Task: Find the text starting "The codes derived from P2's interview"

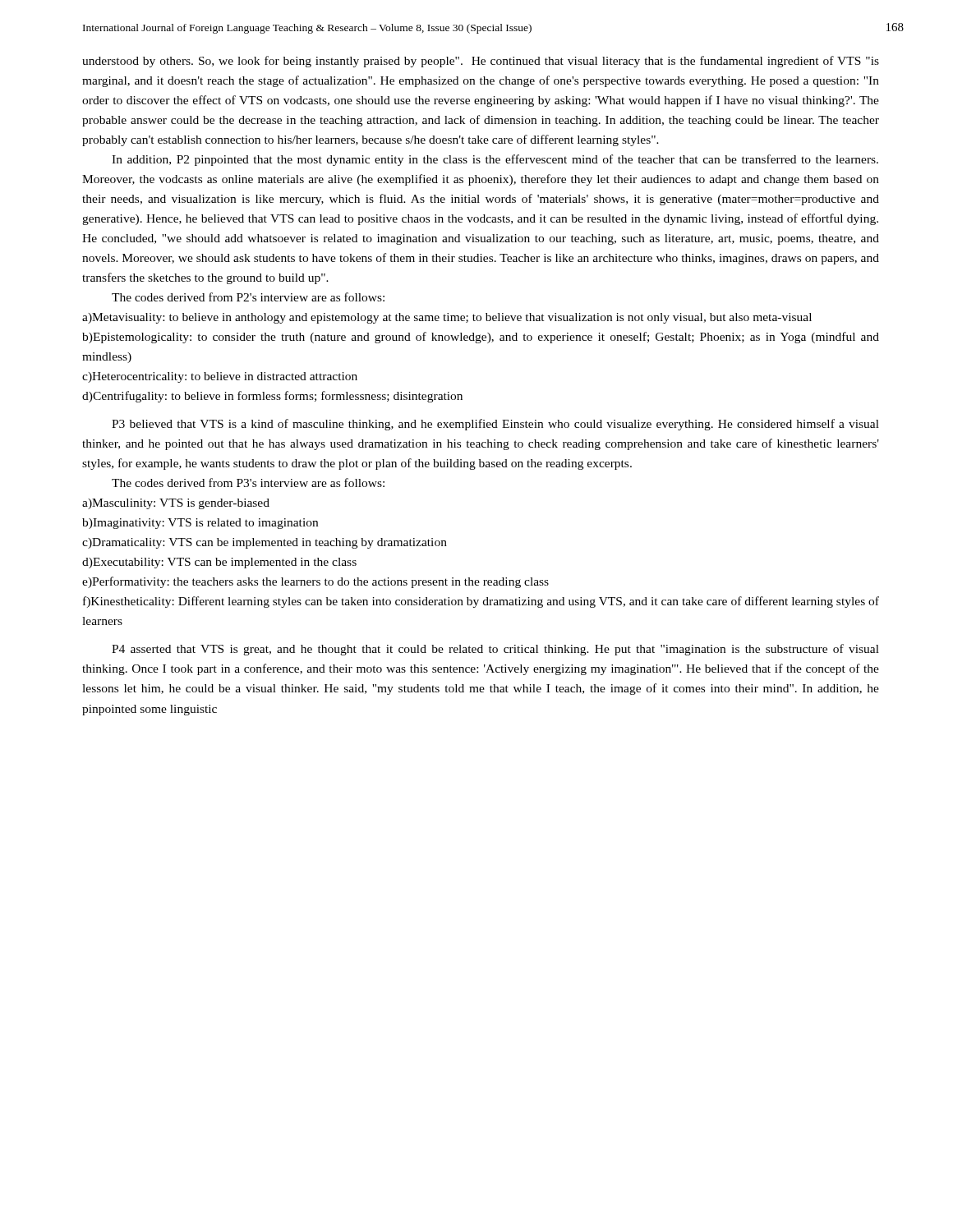Action: pyautogui.click(x=248, y=297)
